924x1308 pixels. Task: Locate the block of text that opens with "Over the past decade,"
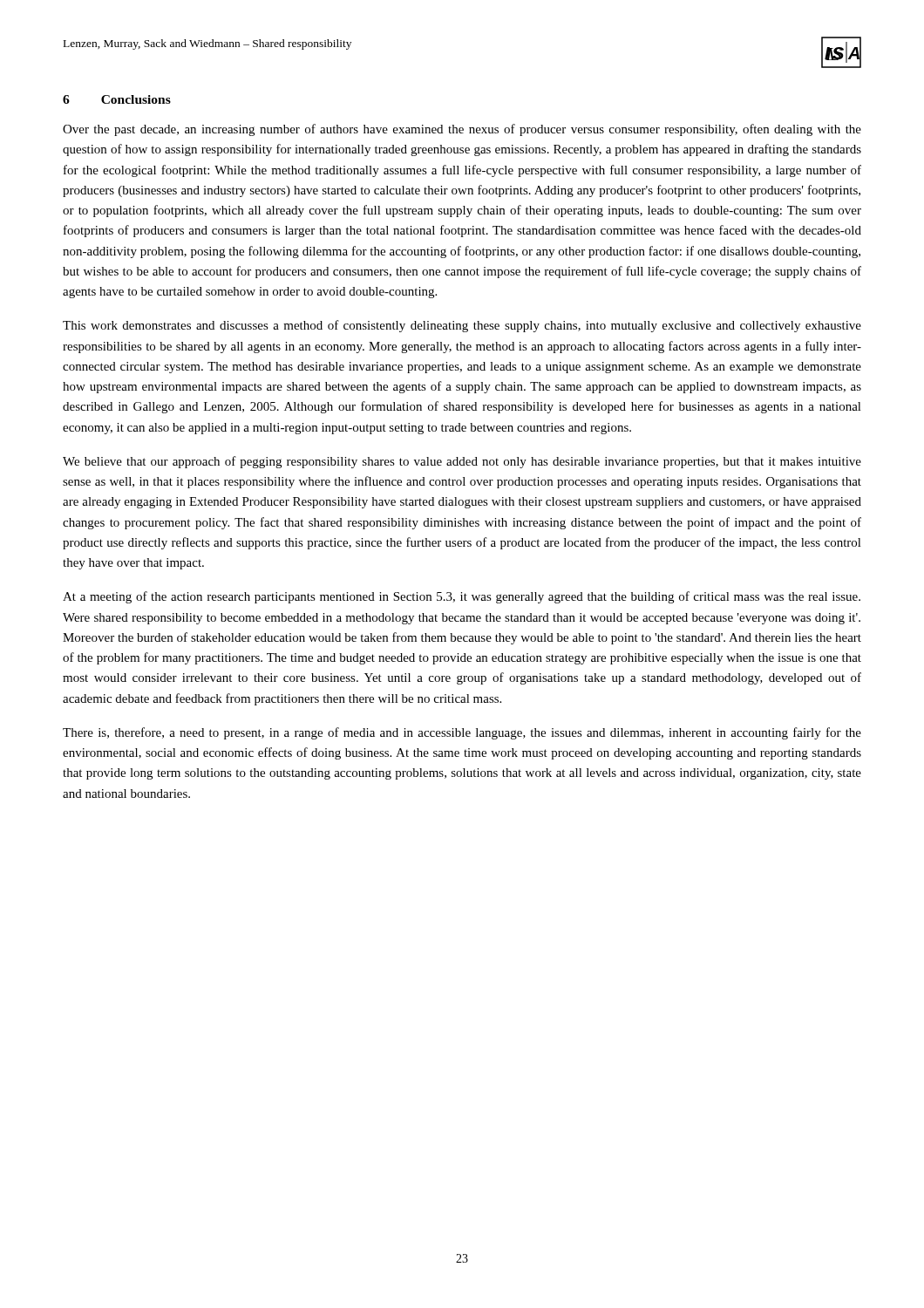462,210
